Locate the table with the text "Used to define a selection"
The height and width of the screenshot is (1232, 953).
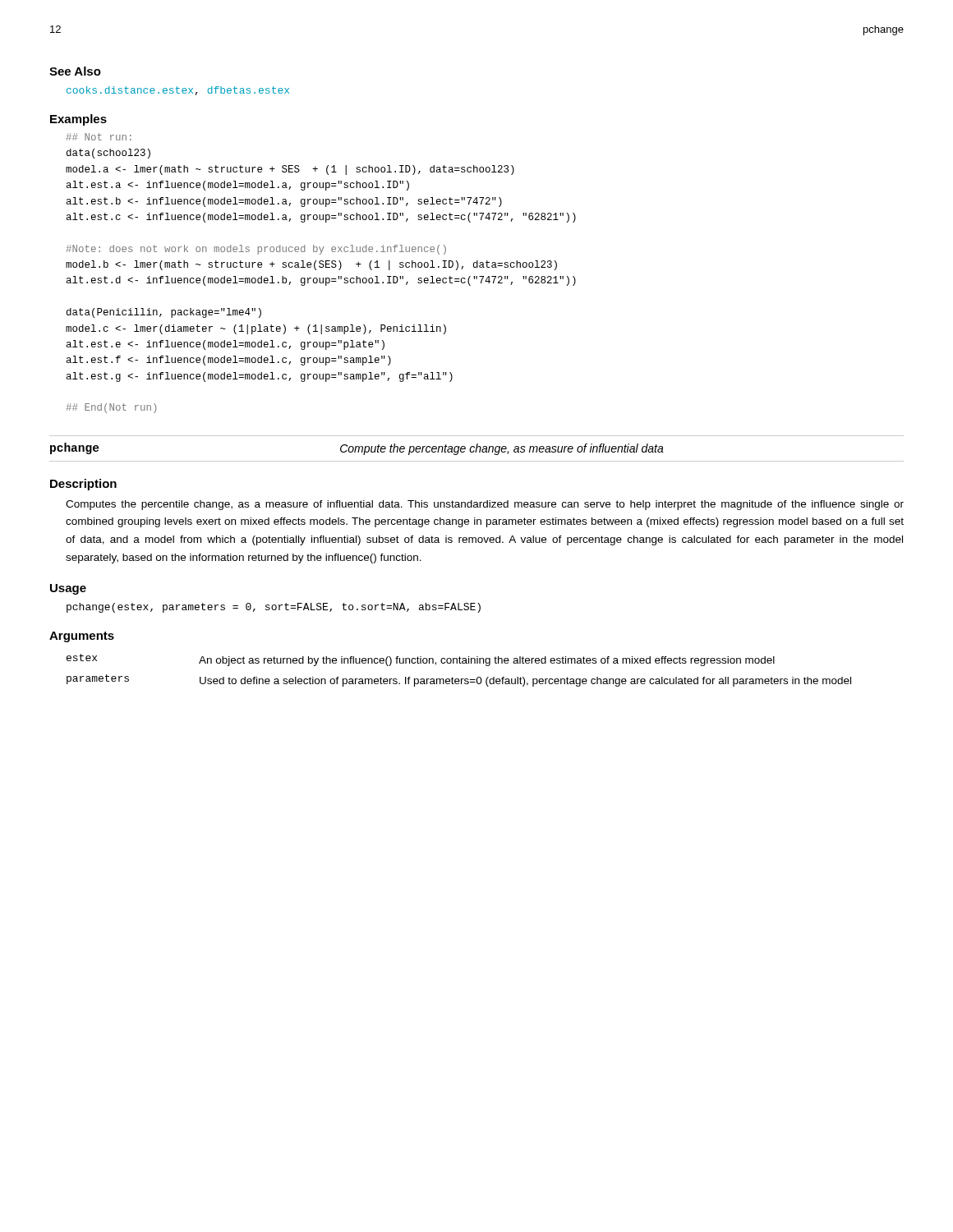click(x=485, y=671)
